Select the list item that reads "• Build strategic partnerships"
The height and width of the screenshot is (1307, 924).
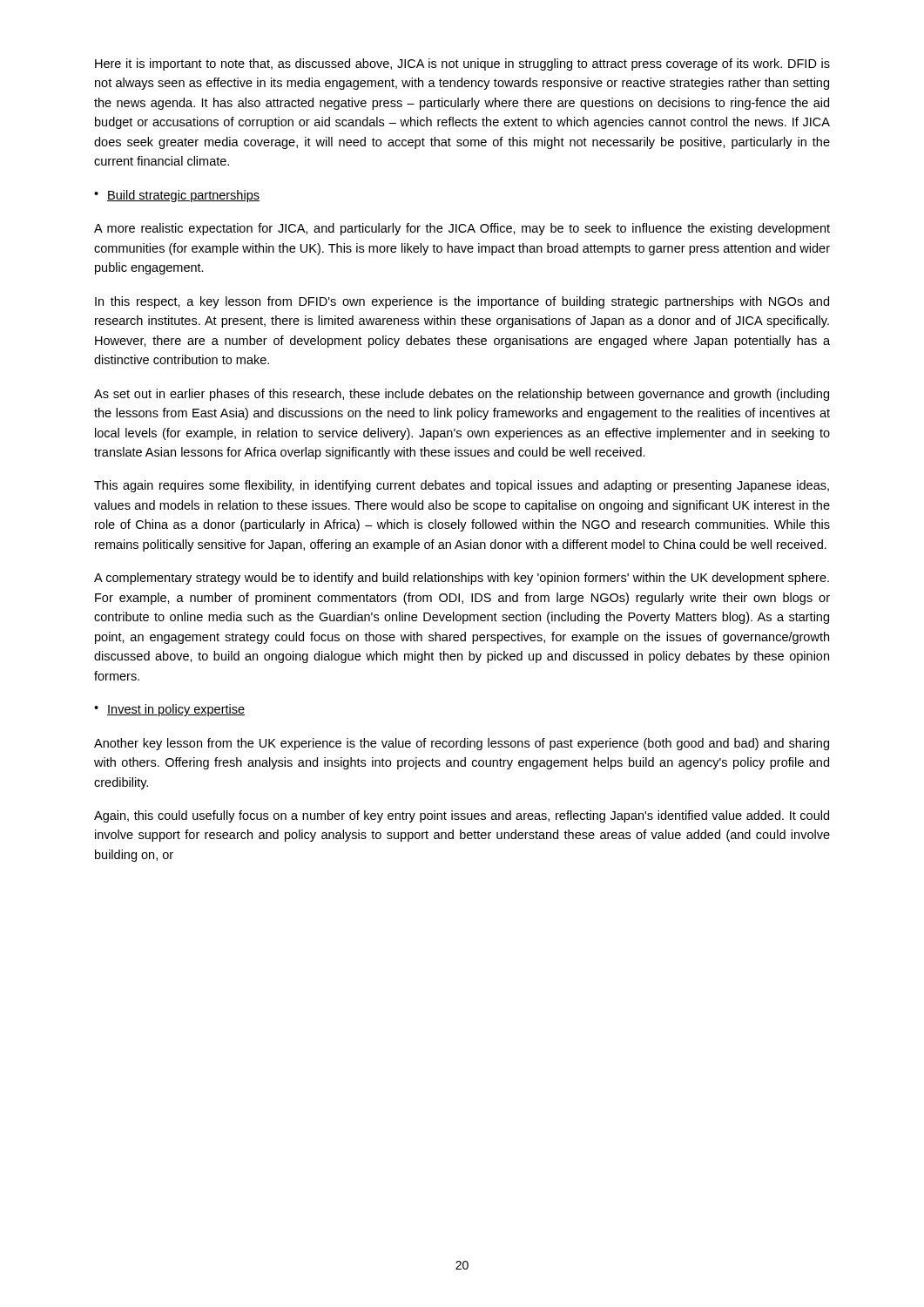point(177,195)
